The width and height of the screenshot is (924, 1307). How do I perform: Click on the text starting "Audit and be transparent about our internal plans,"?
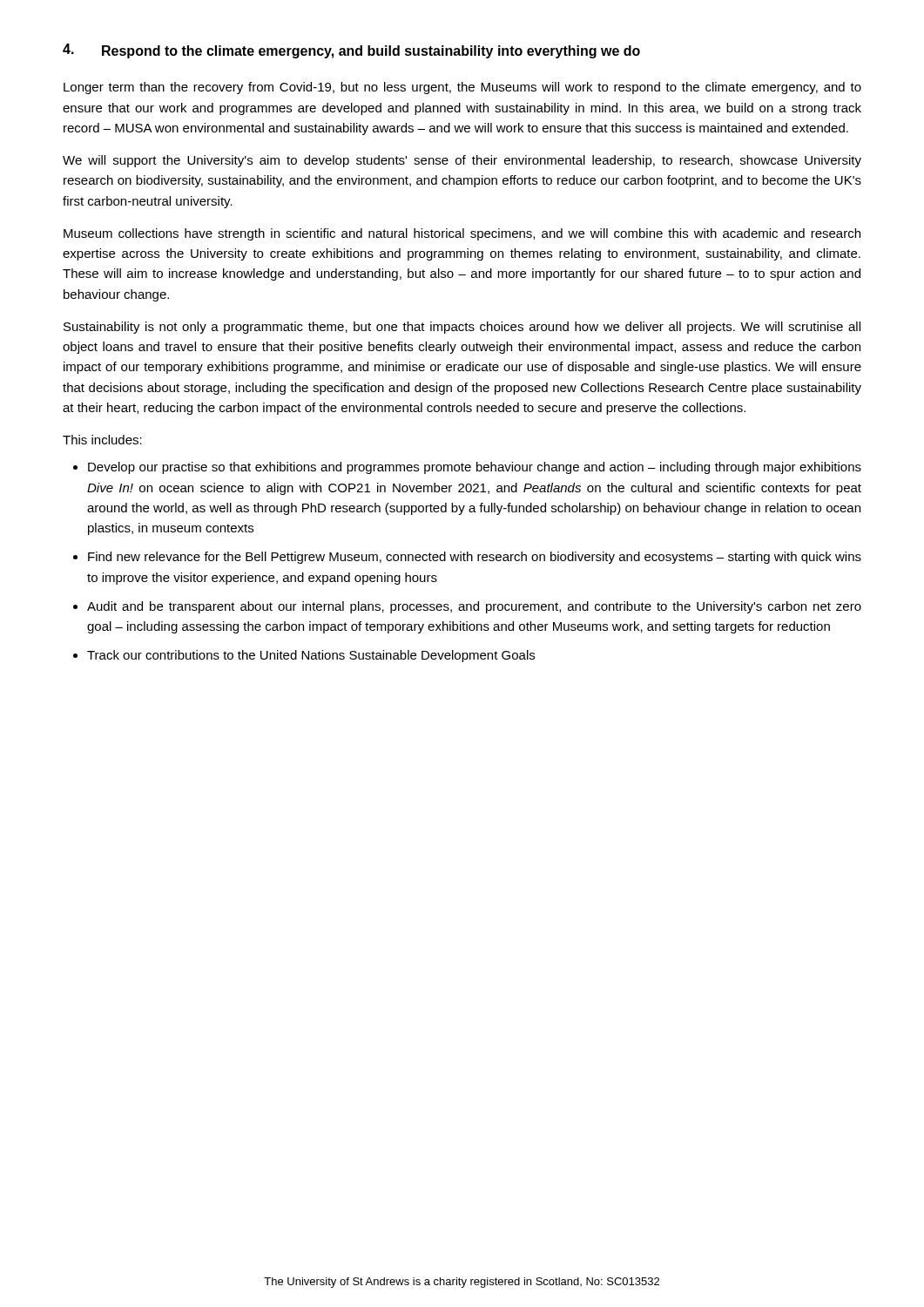[474, 616]
